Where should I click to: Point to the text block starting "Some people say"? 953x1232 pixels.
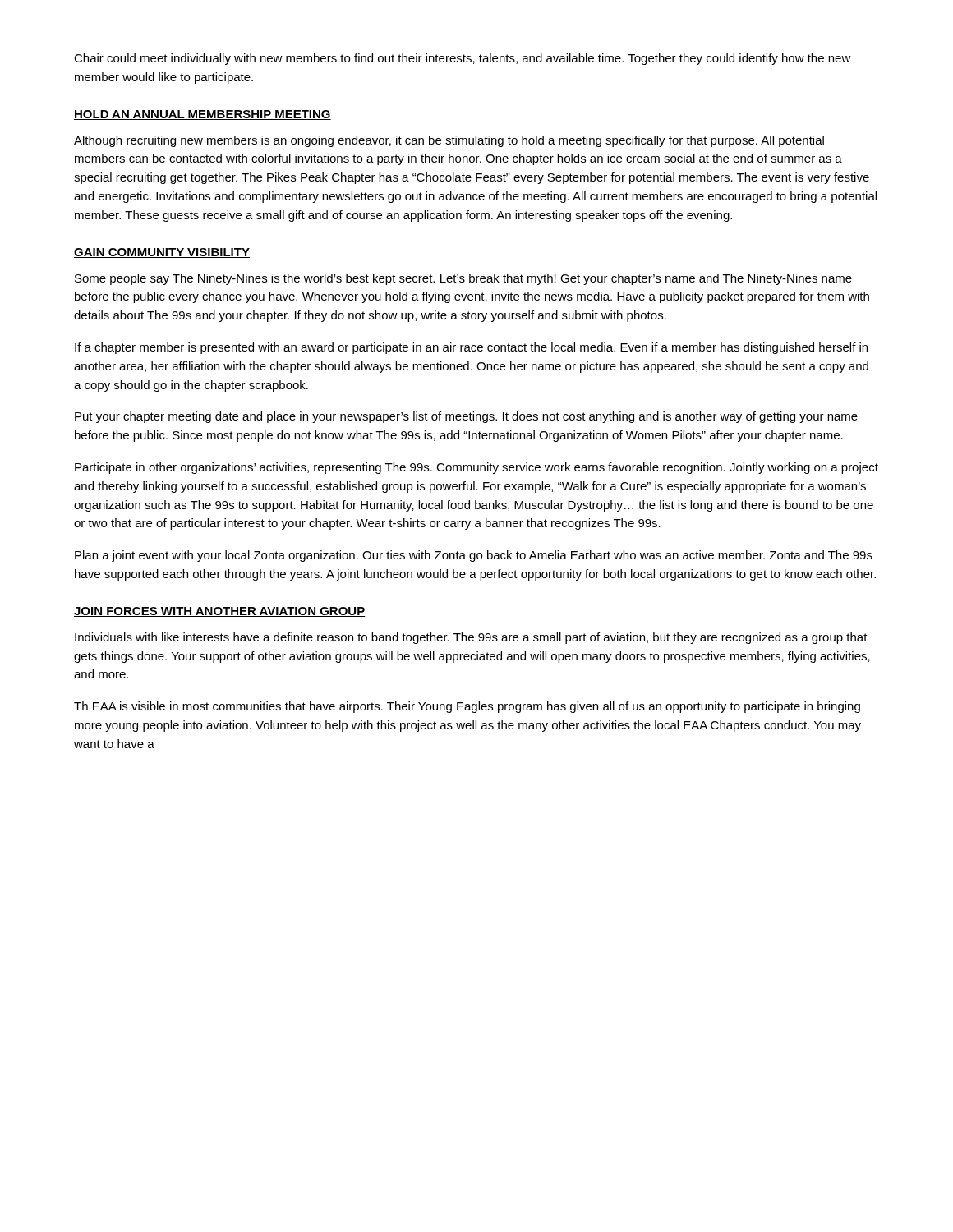(x=472, y=296)
